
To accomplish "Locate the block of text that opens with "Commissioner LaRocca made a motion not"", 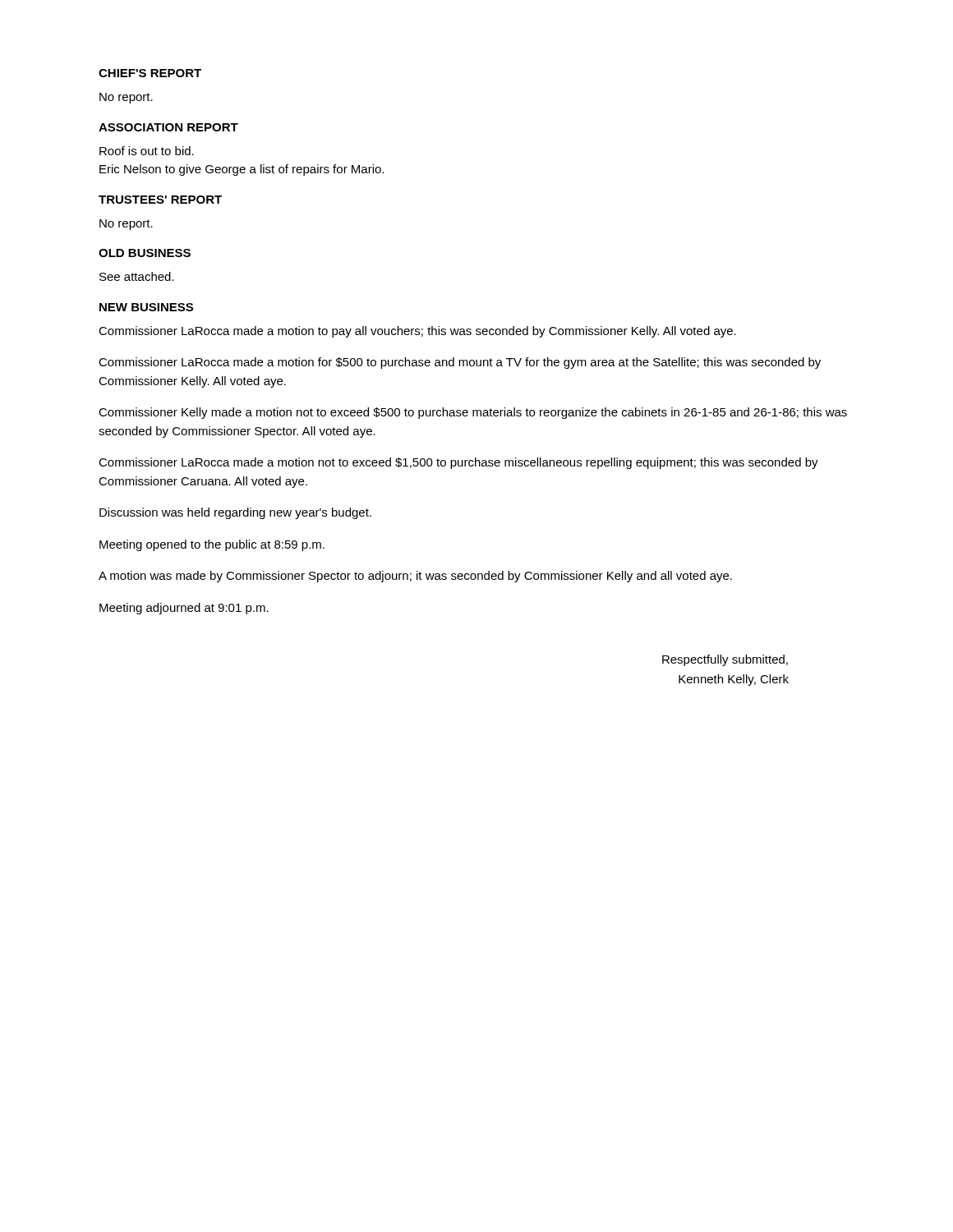I will click(x=458, y=471).
